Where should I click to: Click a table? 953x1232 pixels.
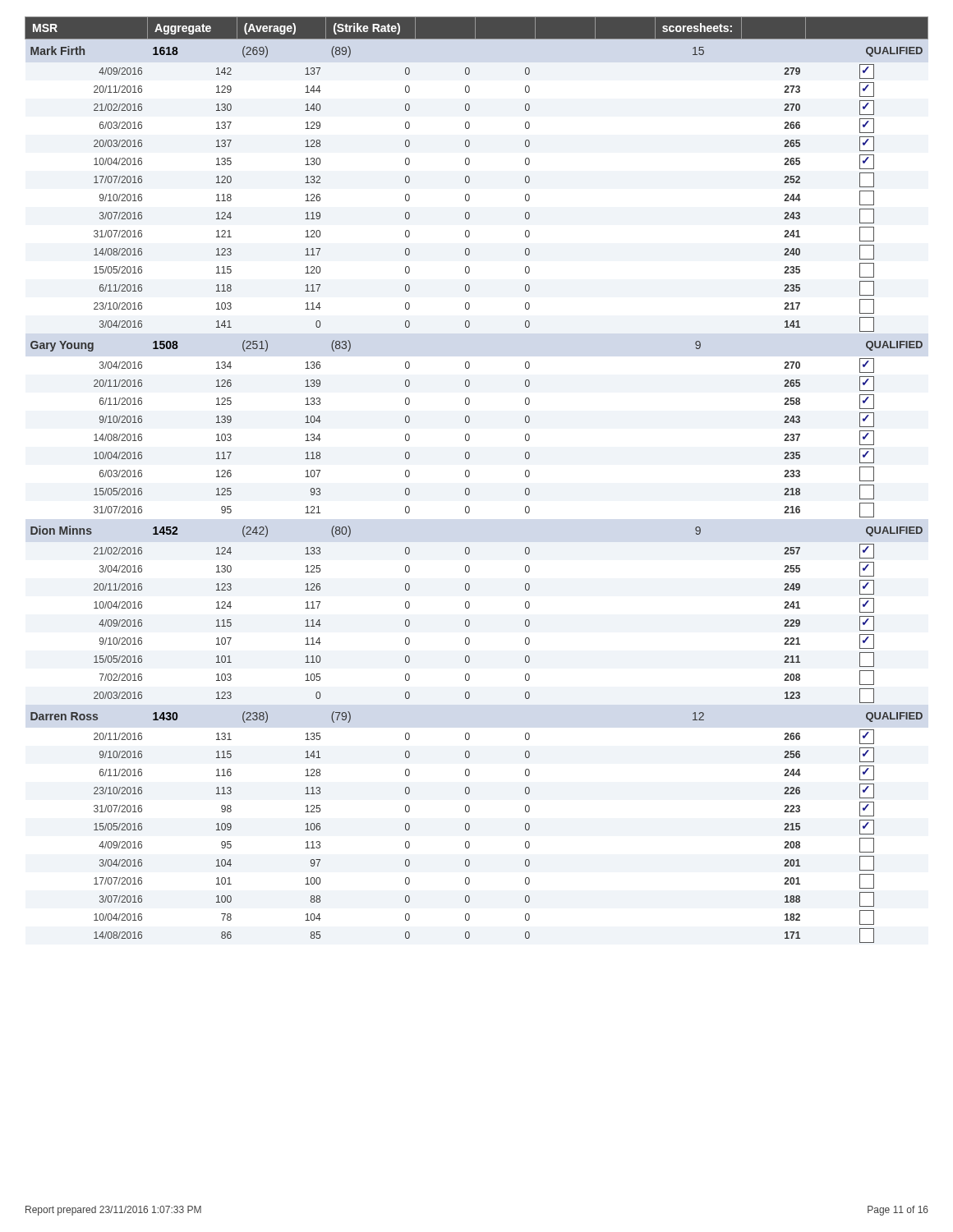point(476,480)
